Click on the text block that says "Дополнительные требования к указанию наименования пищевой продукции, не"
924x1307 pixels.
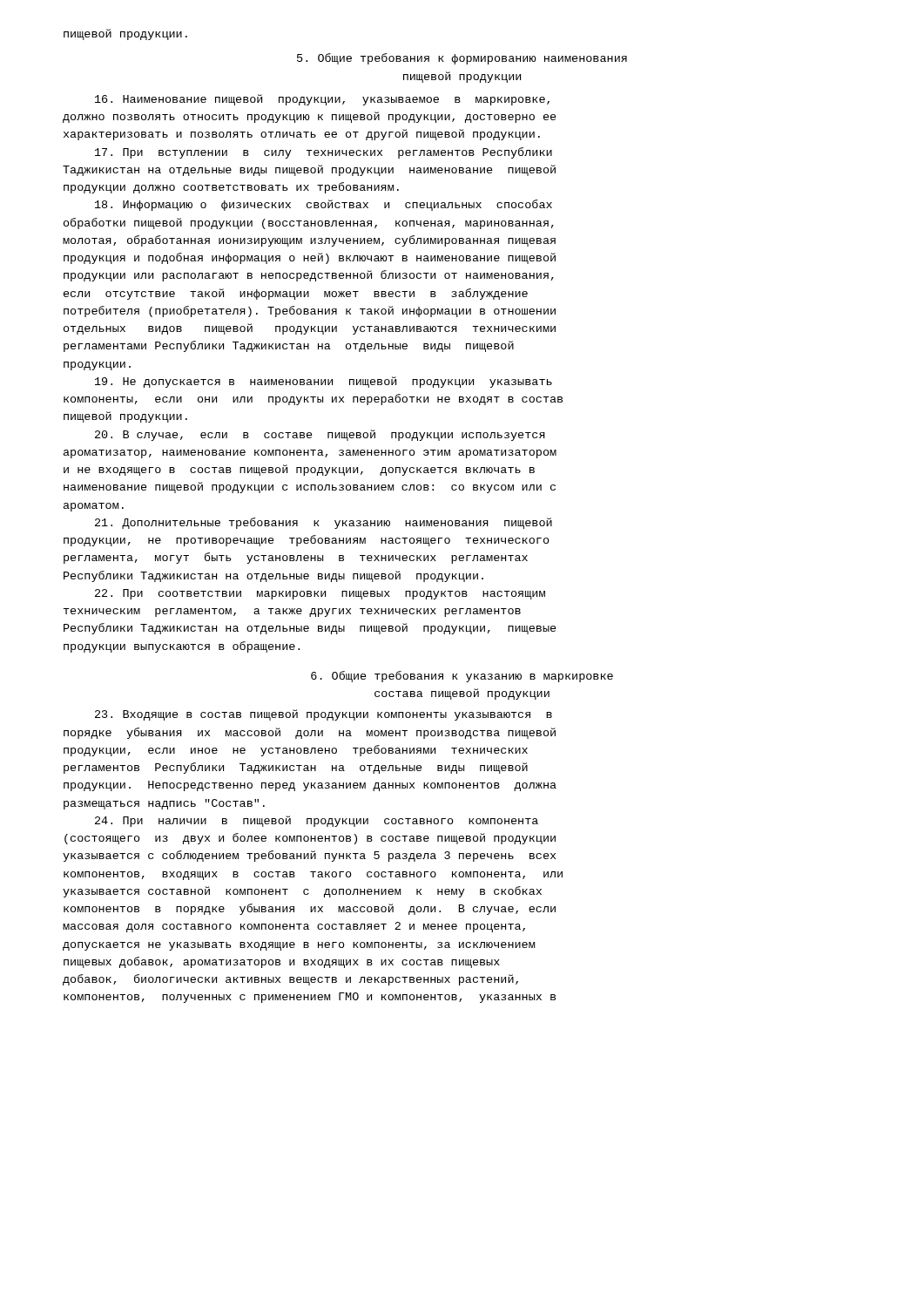pyautogui.click(x=462, y=550)
